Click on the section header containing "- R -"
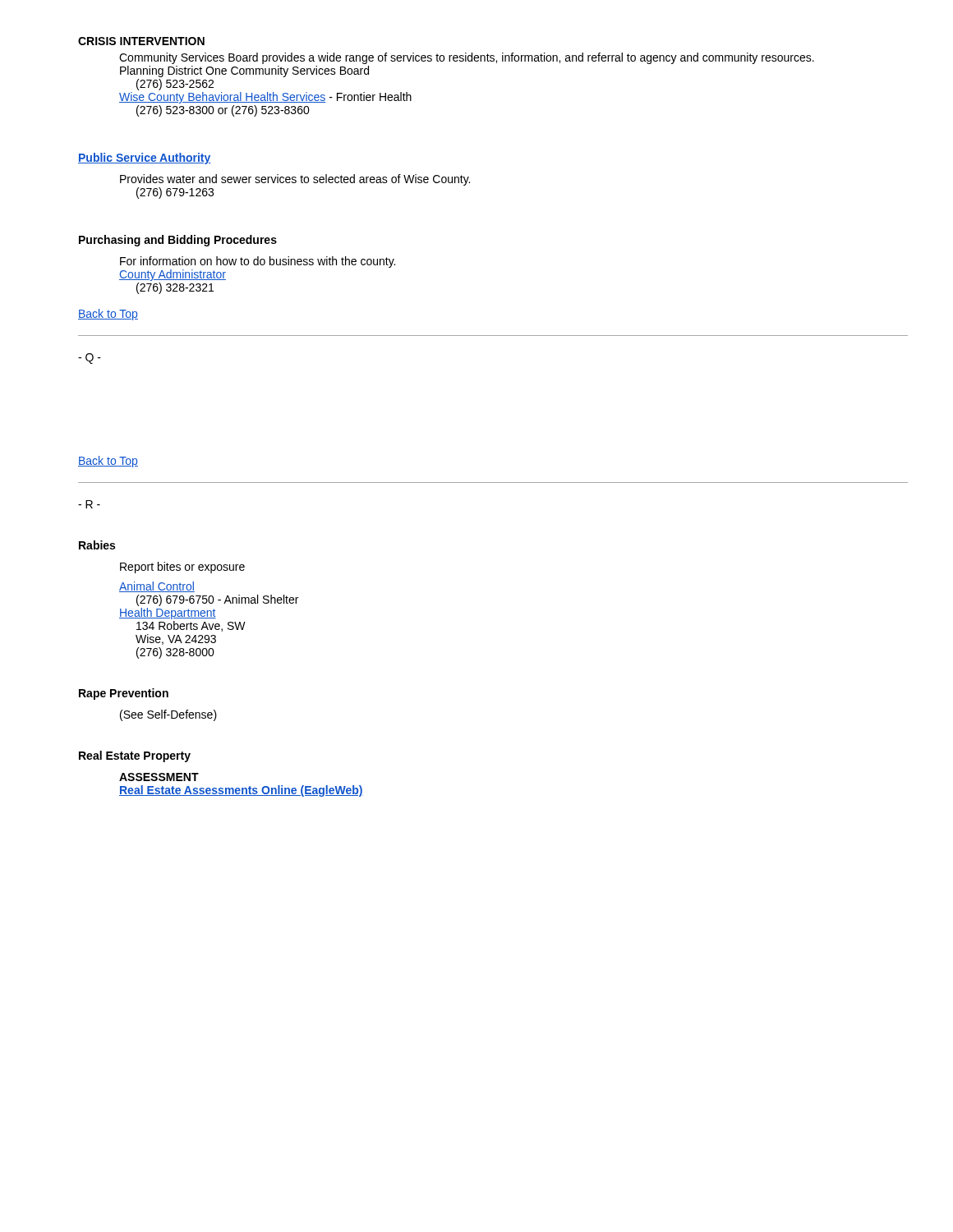Viewport: 953px width, 1232px height. coord(89,504)
